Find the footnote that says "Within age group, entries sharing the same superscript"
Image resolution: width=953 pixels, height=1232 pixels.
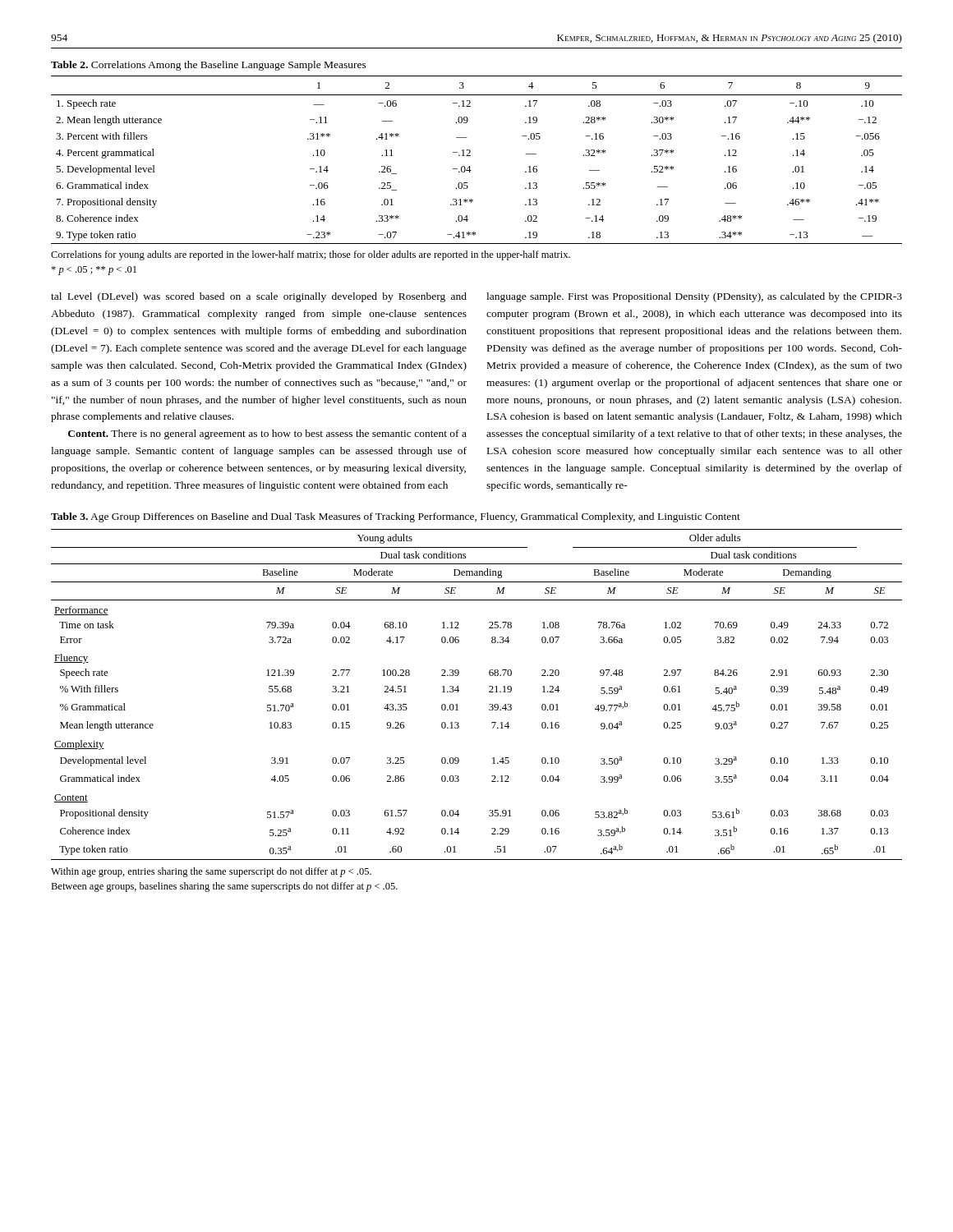point(224,879)
